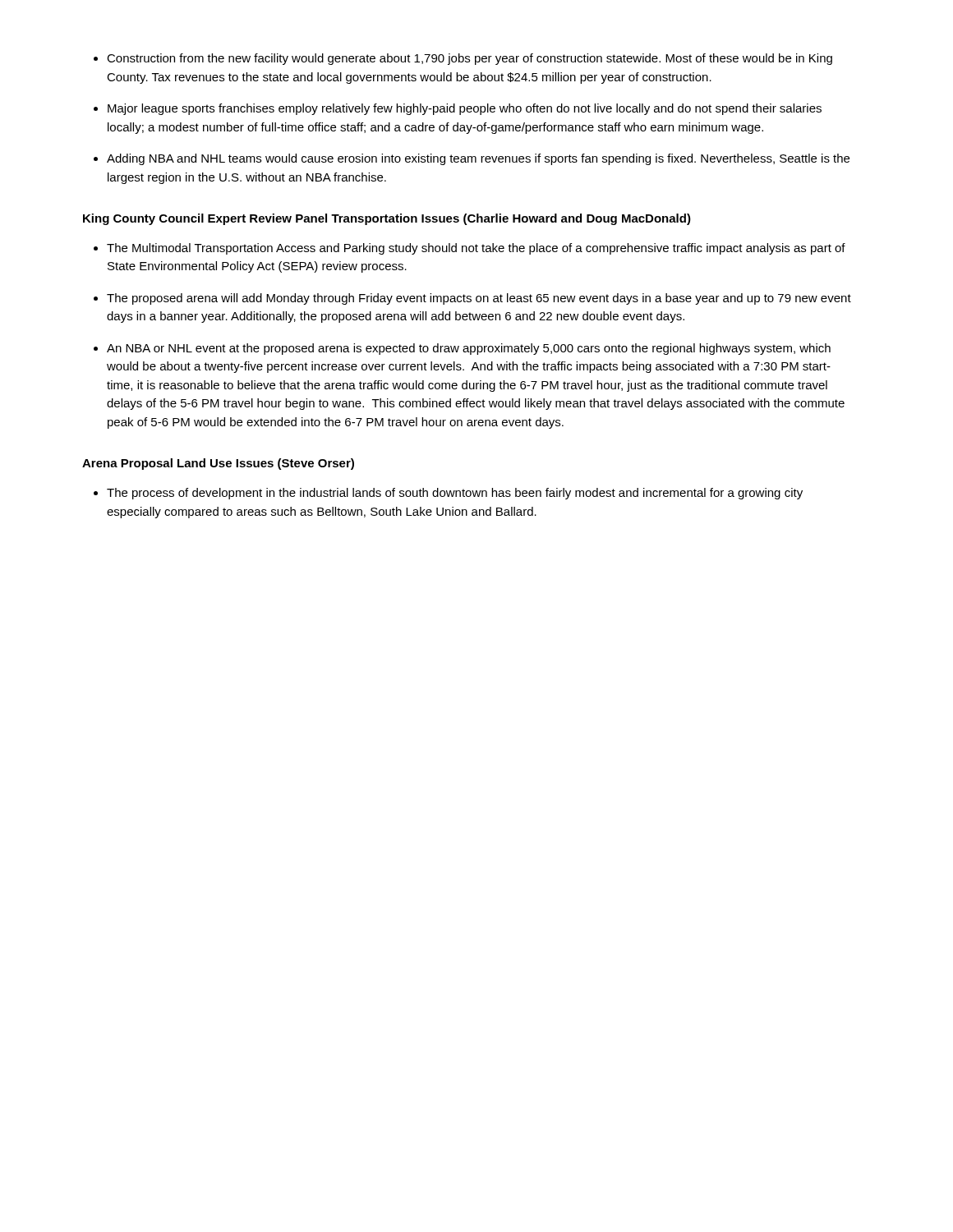This screenshot has height=1232, width=953.
Task: Click where it says "Arena Proposal Land Use Issues (Steve Orser)"
Action: pos(218,463)
